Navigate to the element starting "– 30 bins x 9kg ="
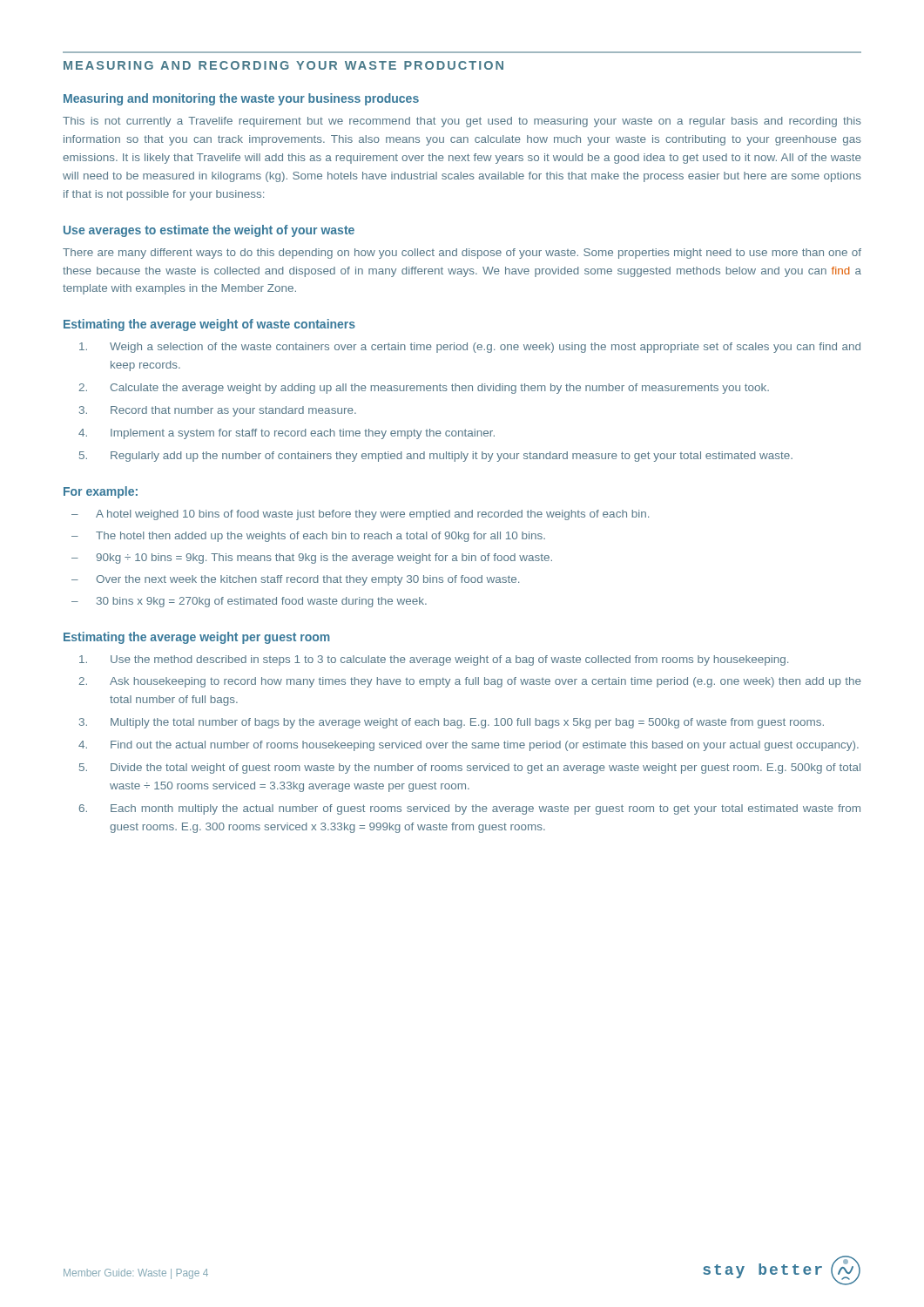The width and height of the screenshot is (924, 1307). point(245,601)
